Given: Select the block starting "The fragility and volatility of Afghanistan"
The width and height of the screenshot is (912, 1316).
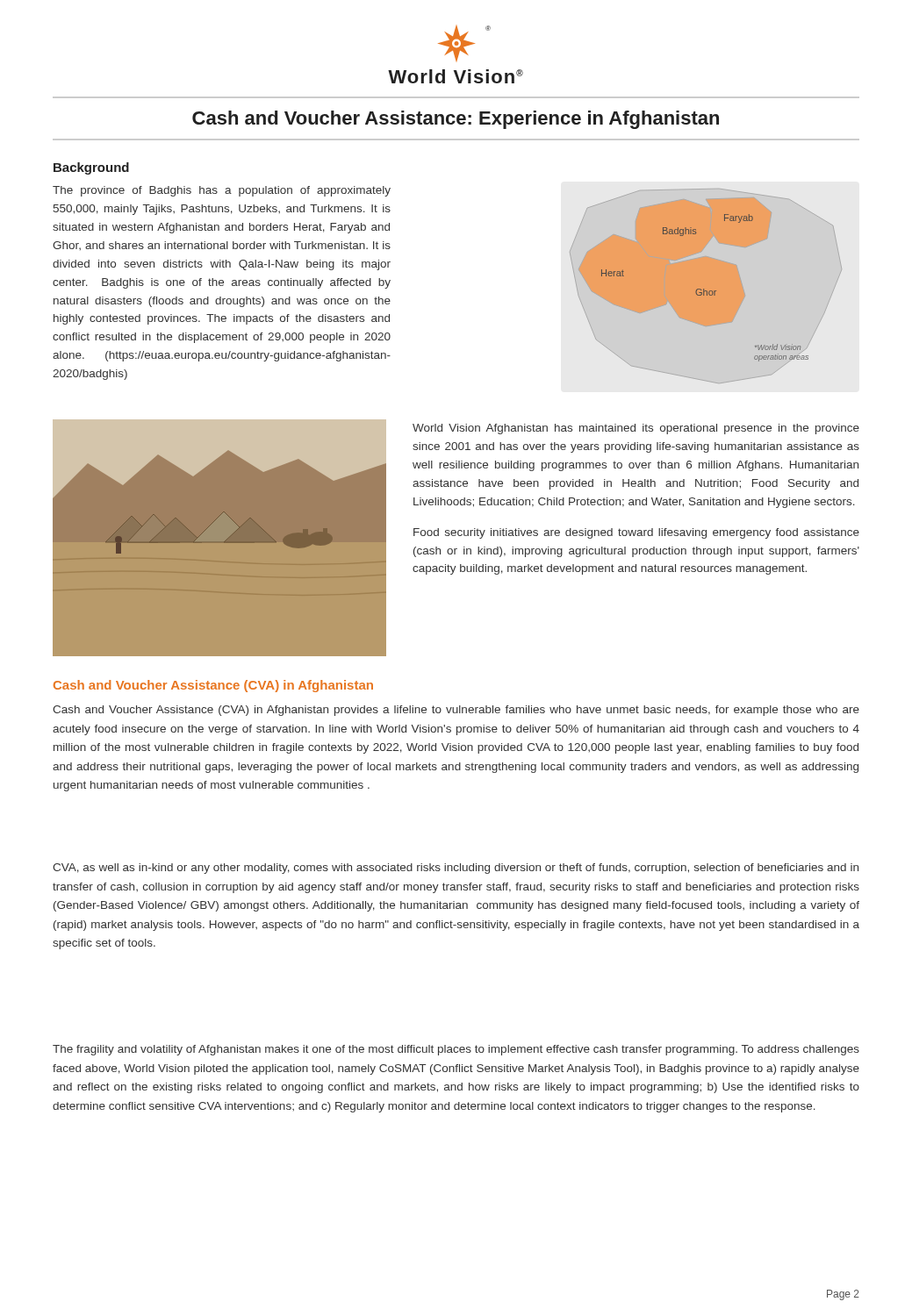Looking at the screenshot, I should coord(456,1077).
